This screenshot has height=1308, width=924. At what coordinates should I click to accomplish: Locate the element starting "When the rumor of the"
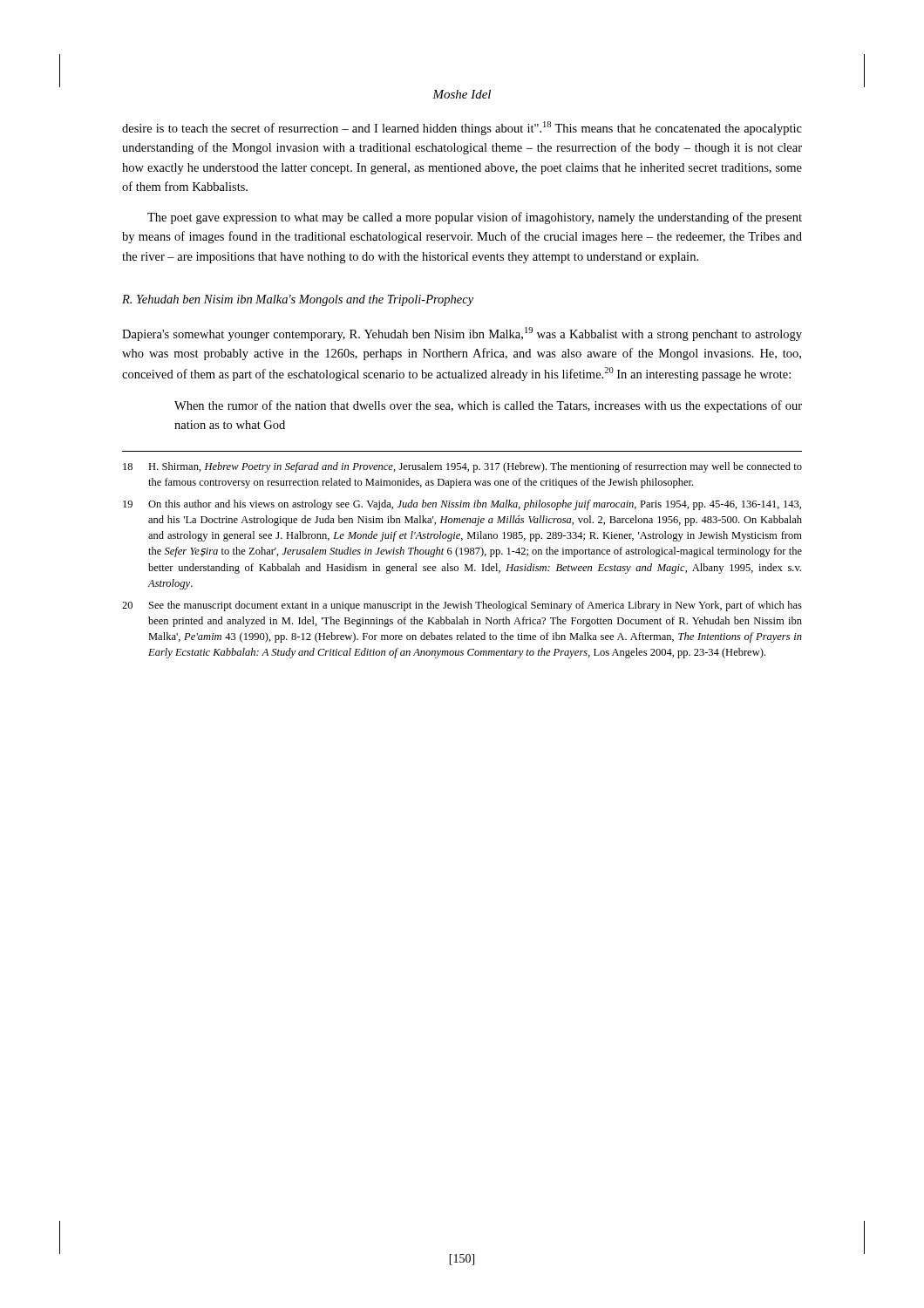488,415
